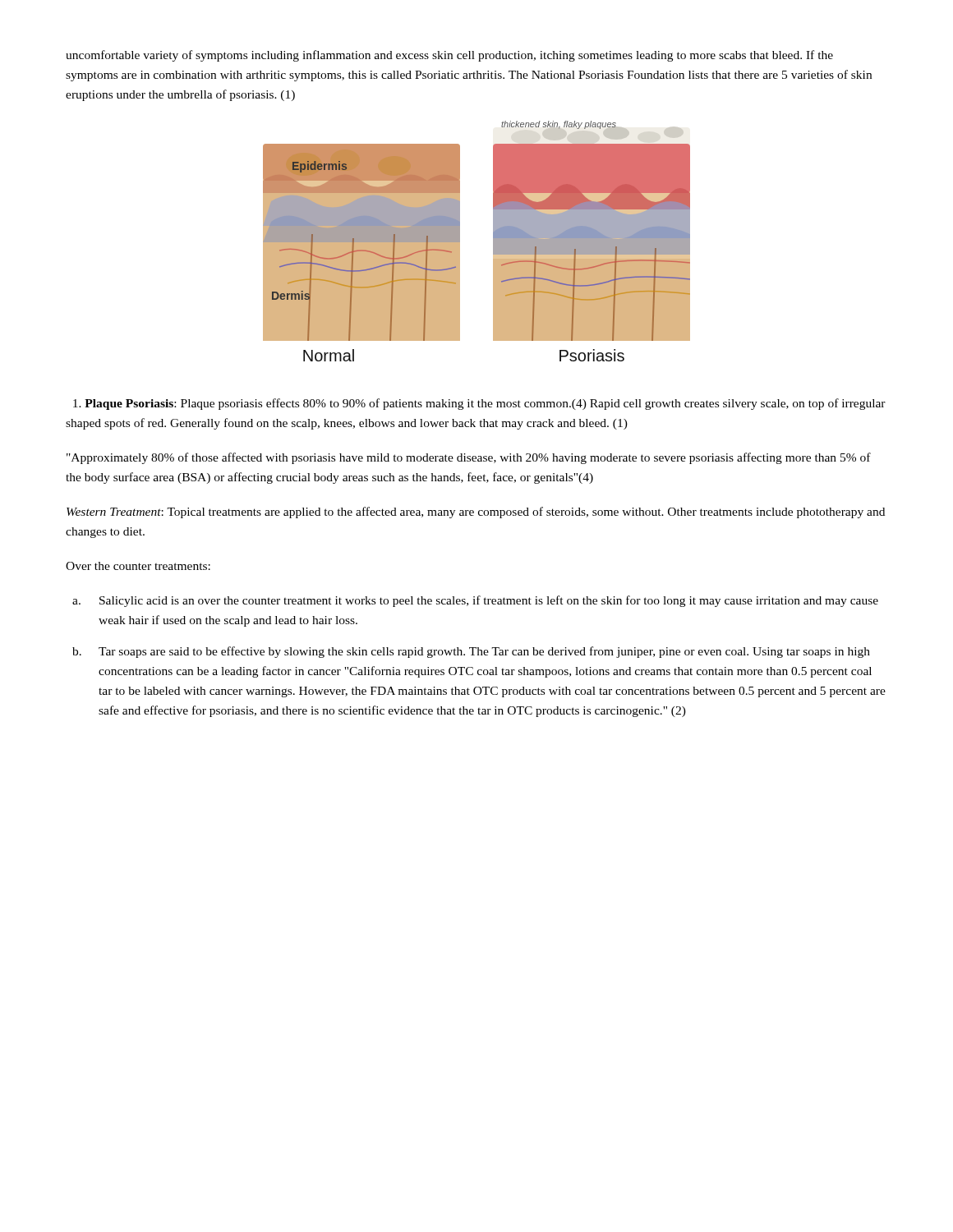
Task: Click on the text block that reads "Plaque Psoriasis: Plaque psoriasis effects"
Action: (475, 413)
